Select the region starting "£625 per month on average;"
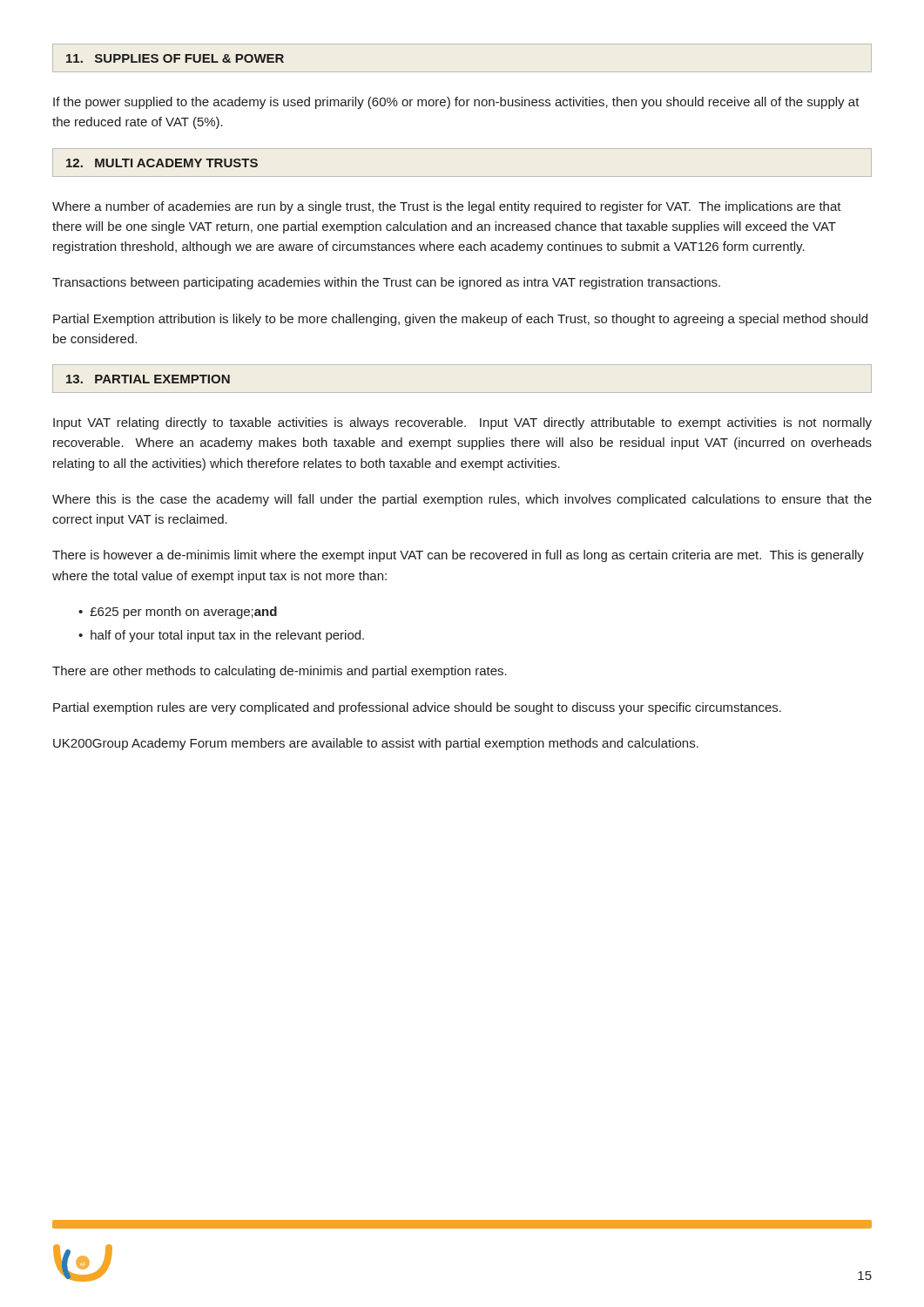 184,611
